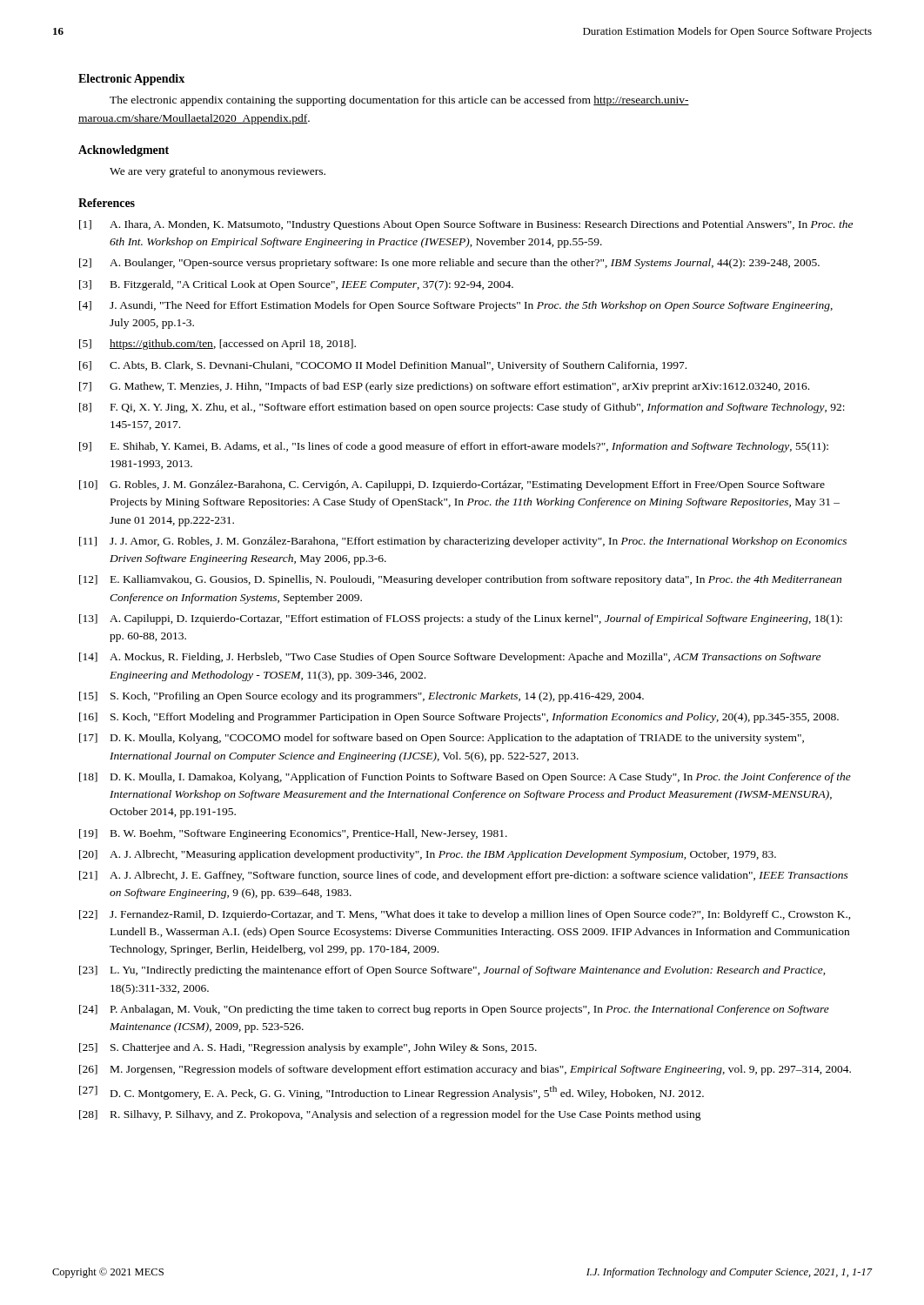Click on the region starting "[28] R. Silhavy, P. Silhavy, and"
Image resolution: width=924 pixels, height=1305 pixels.
pos(466,1114)
